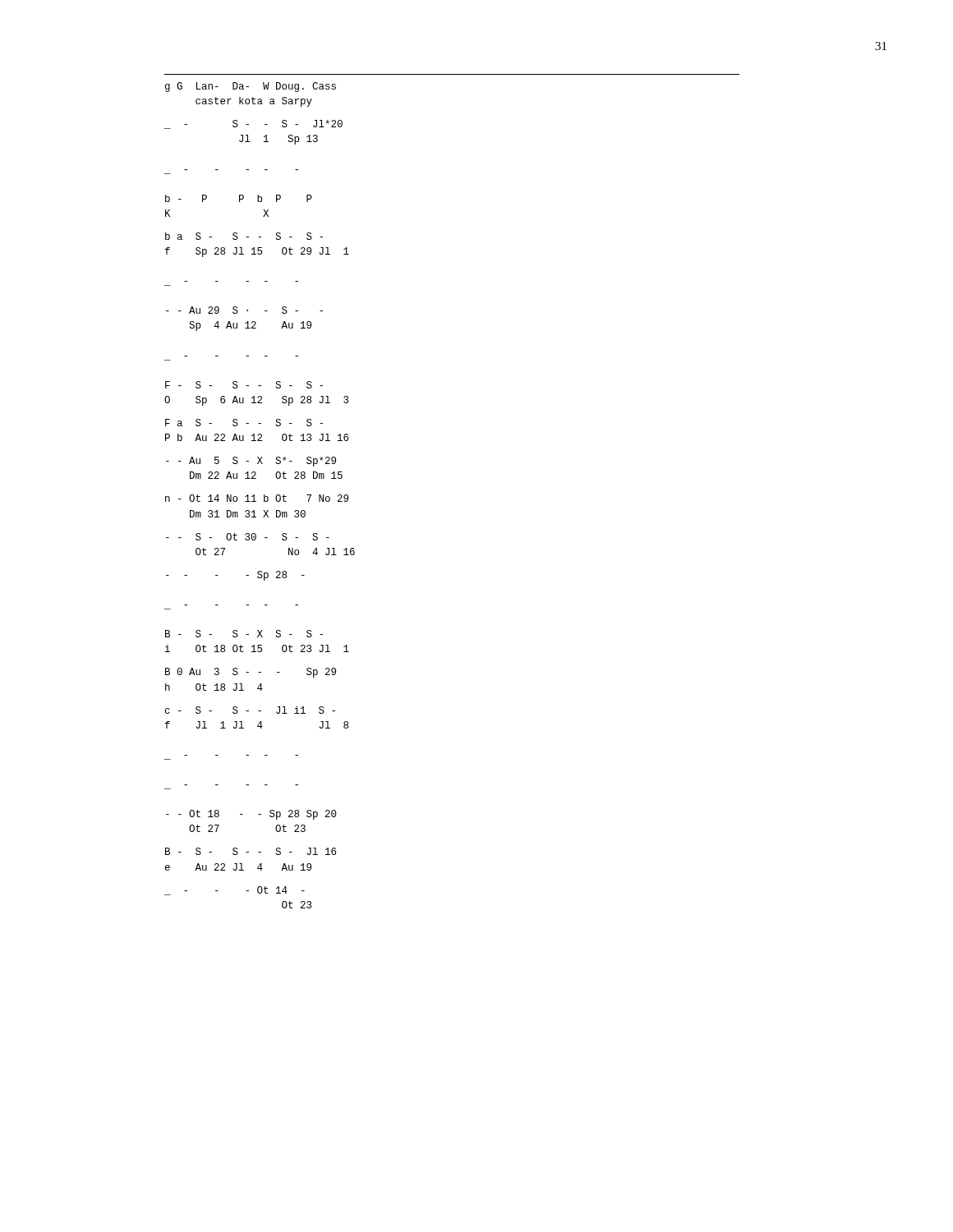Viewport: 953px width, 1232px height.
Task: Locate the text starting "n - Ot 14"
Action: coord(257,507)
